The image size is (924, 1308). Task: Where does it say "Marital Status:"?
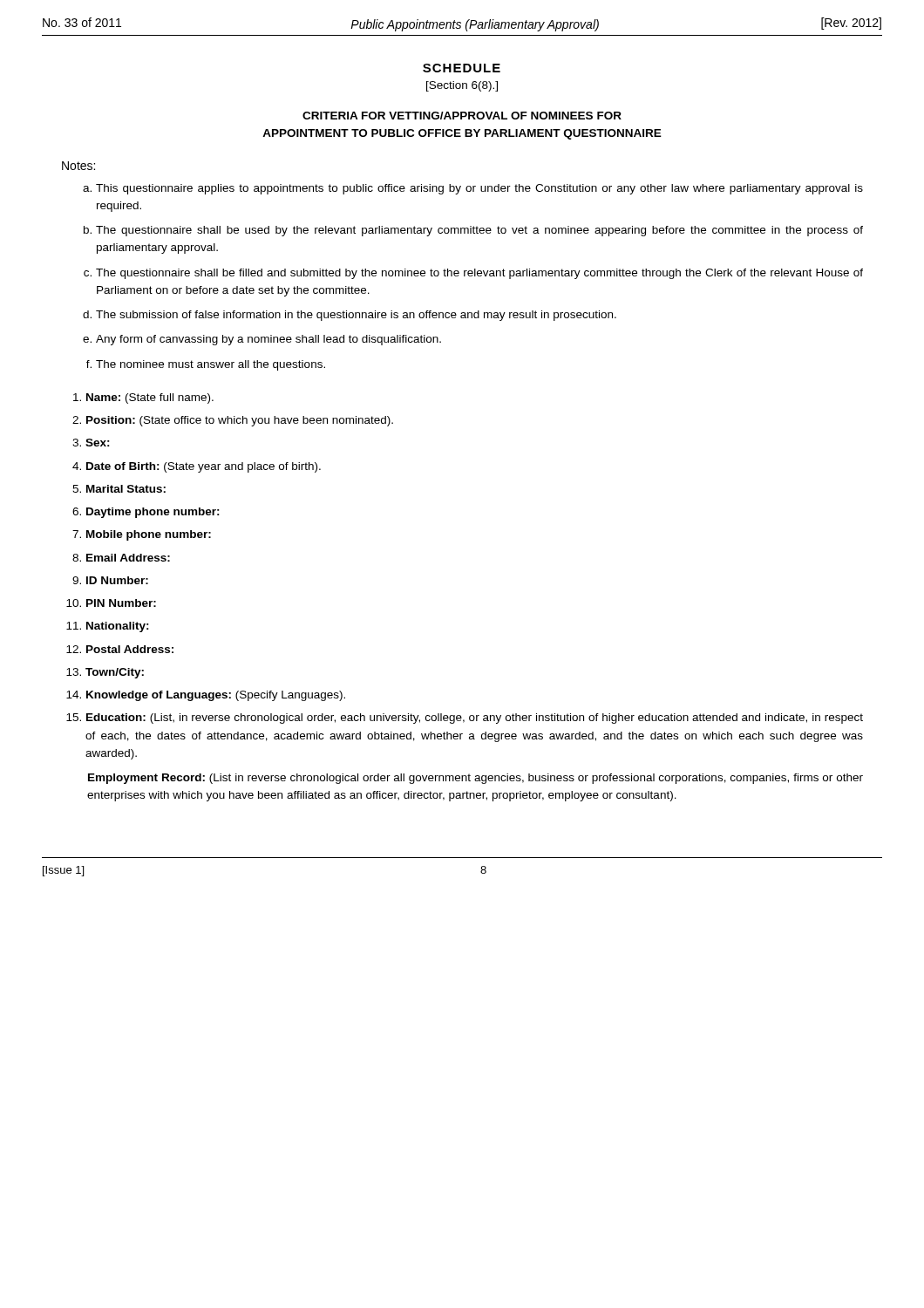pyautogui.click(x=126, y=489)
